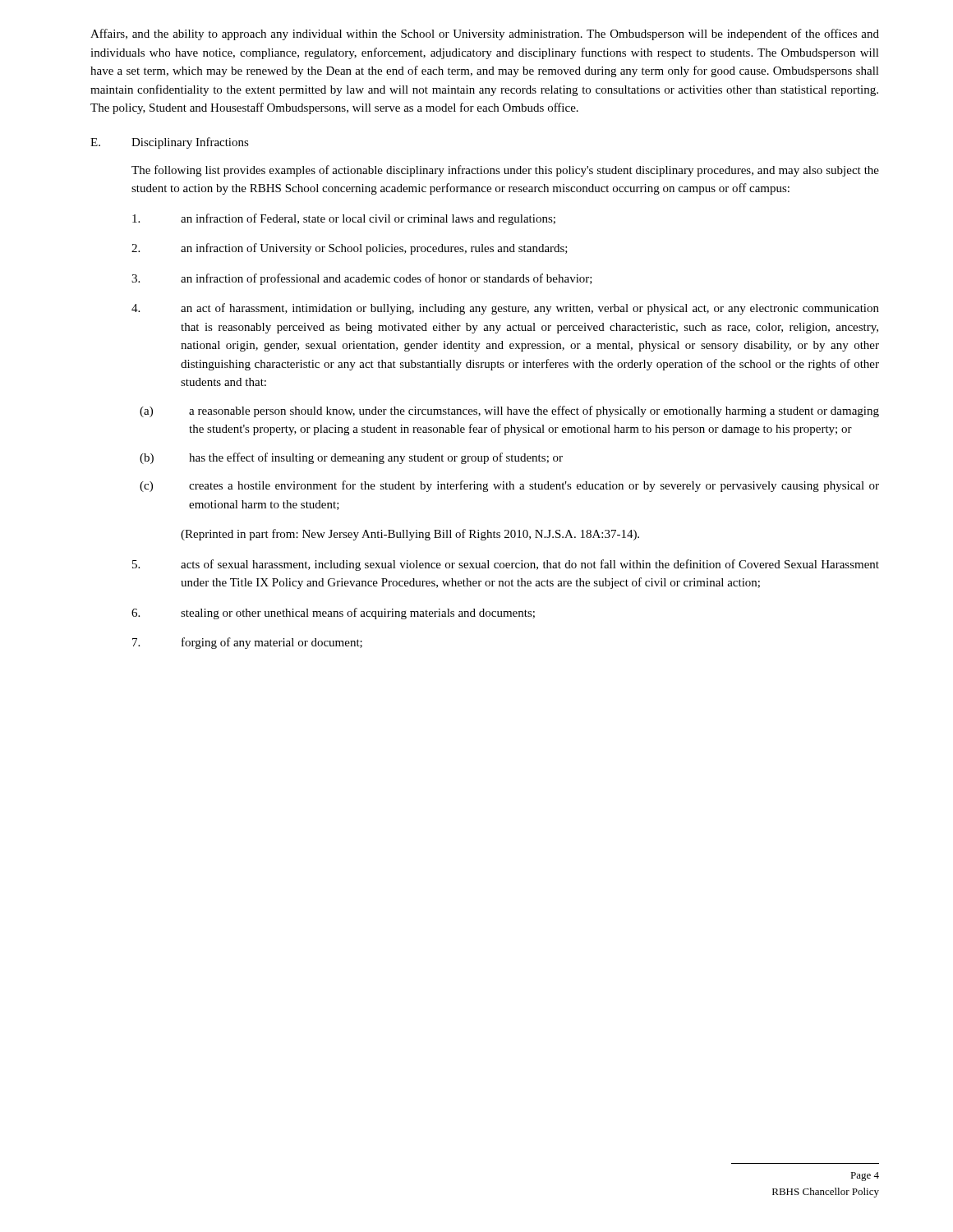
Task: Where does it say "E. Disciplinary Infractions"?
Action: point(170,142)
